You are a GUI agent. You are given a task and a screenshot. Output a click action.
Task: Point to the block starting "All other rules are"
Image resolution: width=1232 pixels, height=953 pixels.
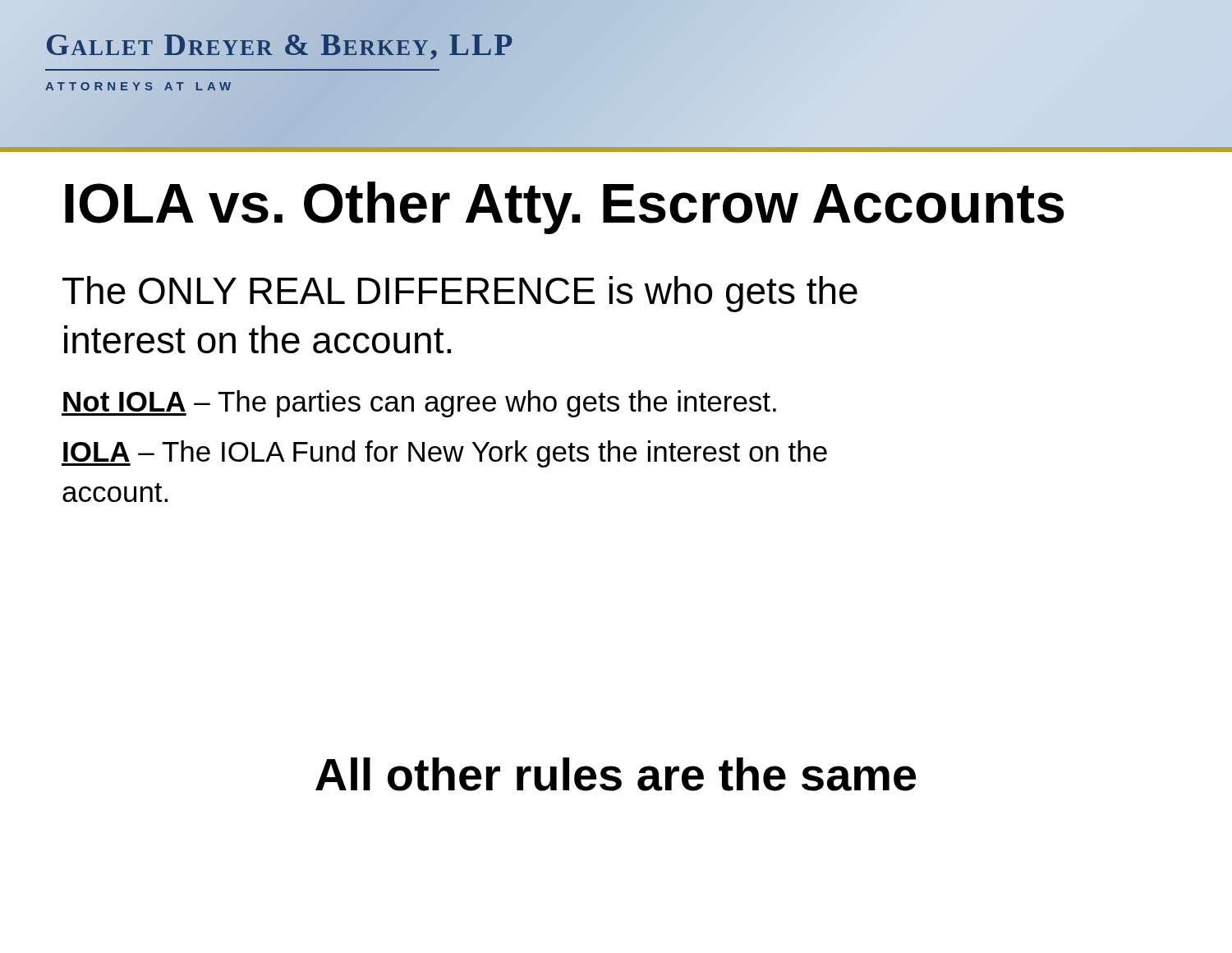[x=616, y=774]
